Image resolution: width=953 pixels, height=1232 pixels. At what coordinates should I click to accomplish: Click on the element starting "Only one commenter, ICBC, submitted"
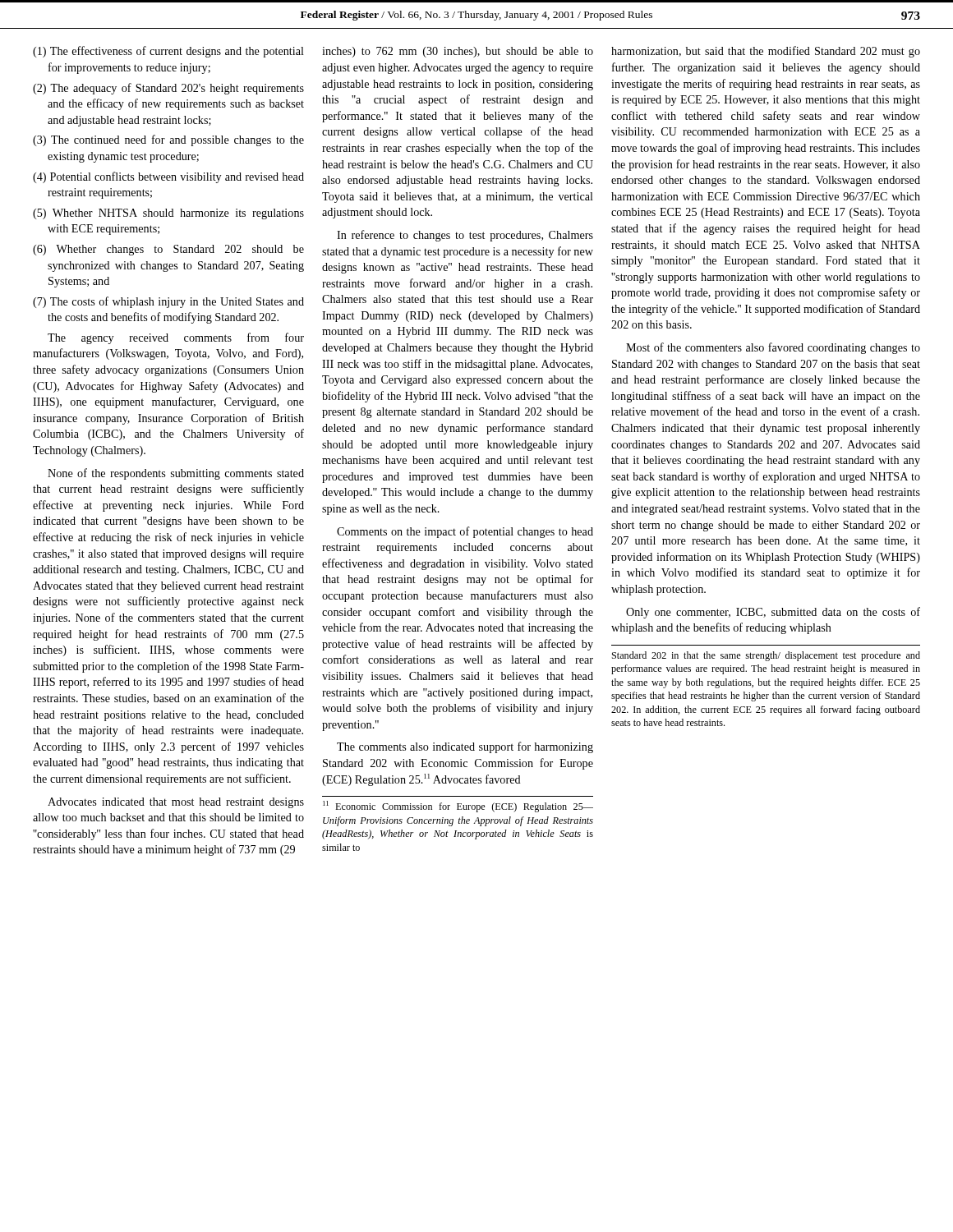point(766,620)
